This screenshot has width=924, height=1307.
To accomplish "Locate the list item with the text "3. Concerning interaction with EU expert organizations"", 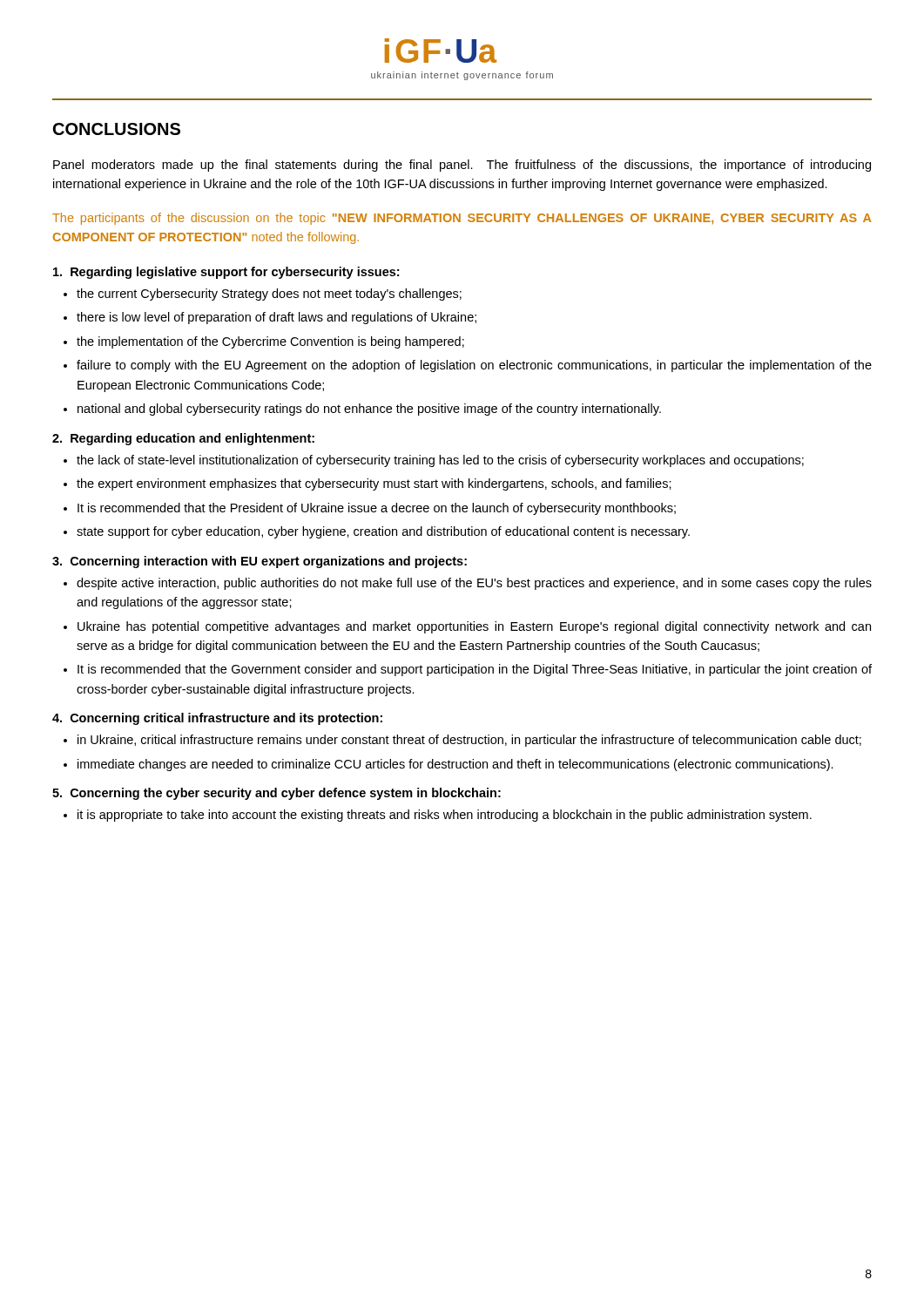I will (x=462, y=626).
